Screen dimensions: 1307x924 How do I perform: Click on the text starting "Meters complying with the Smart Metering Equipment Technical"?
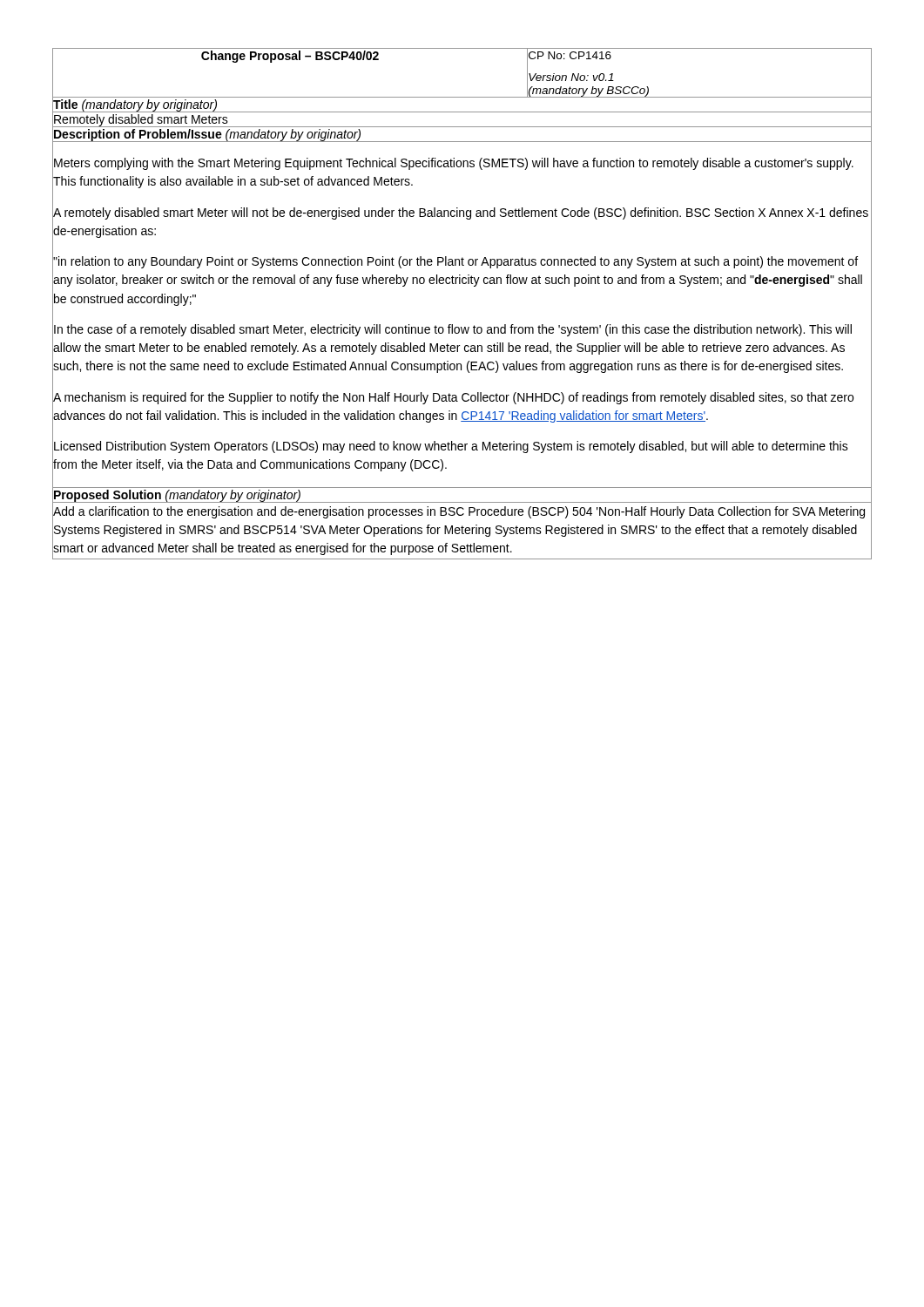click(x=454, y=164)
